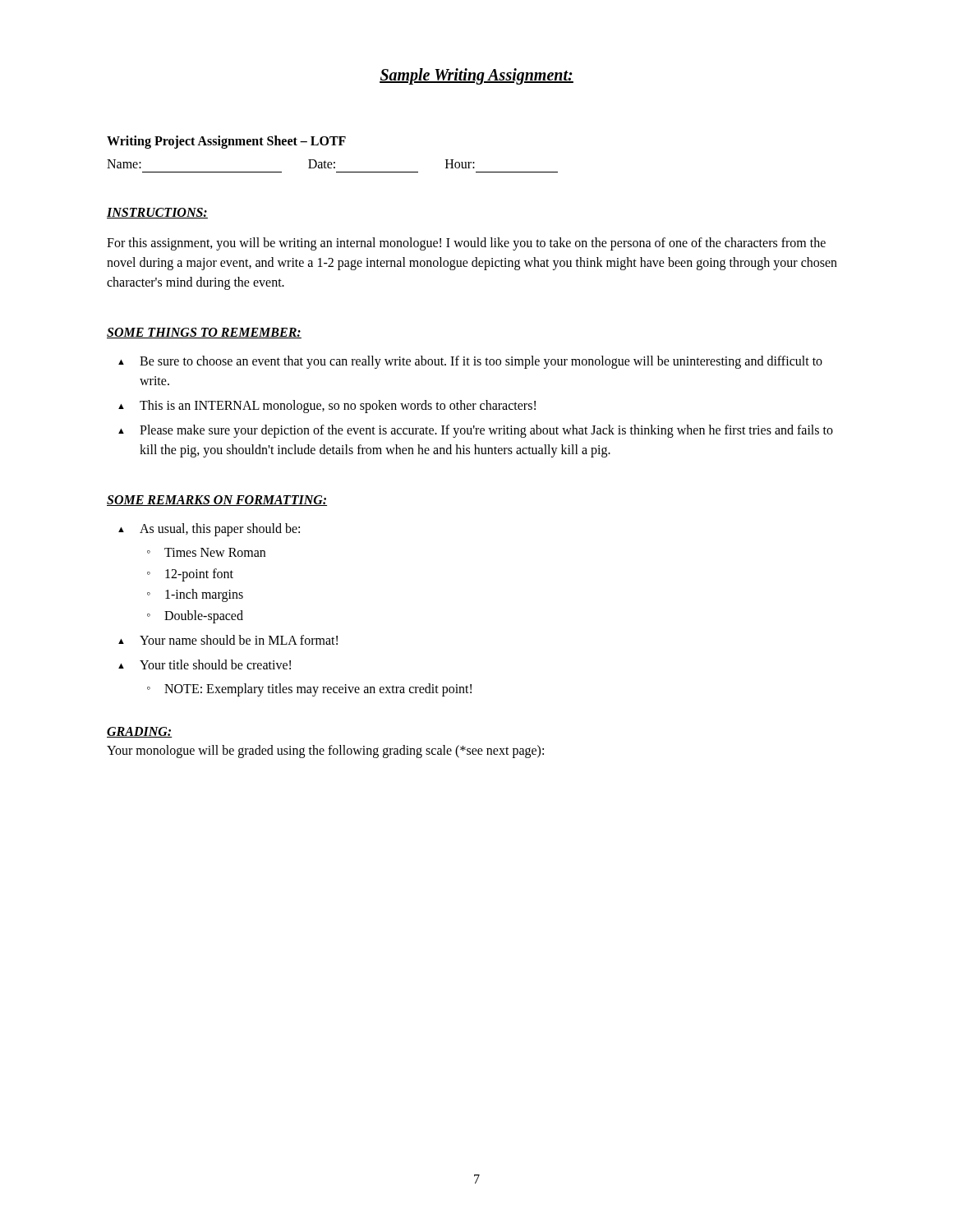This screenshot has width=953, height=1232.
Task: Find the block on this page that starts "As usual, this"
Action: click(220, 530)
